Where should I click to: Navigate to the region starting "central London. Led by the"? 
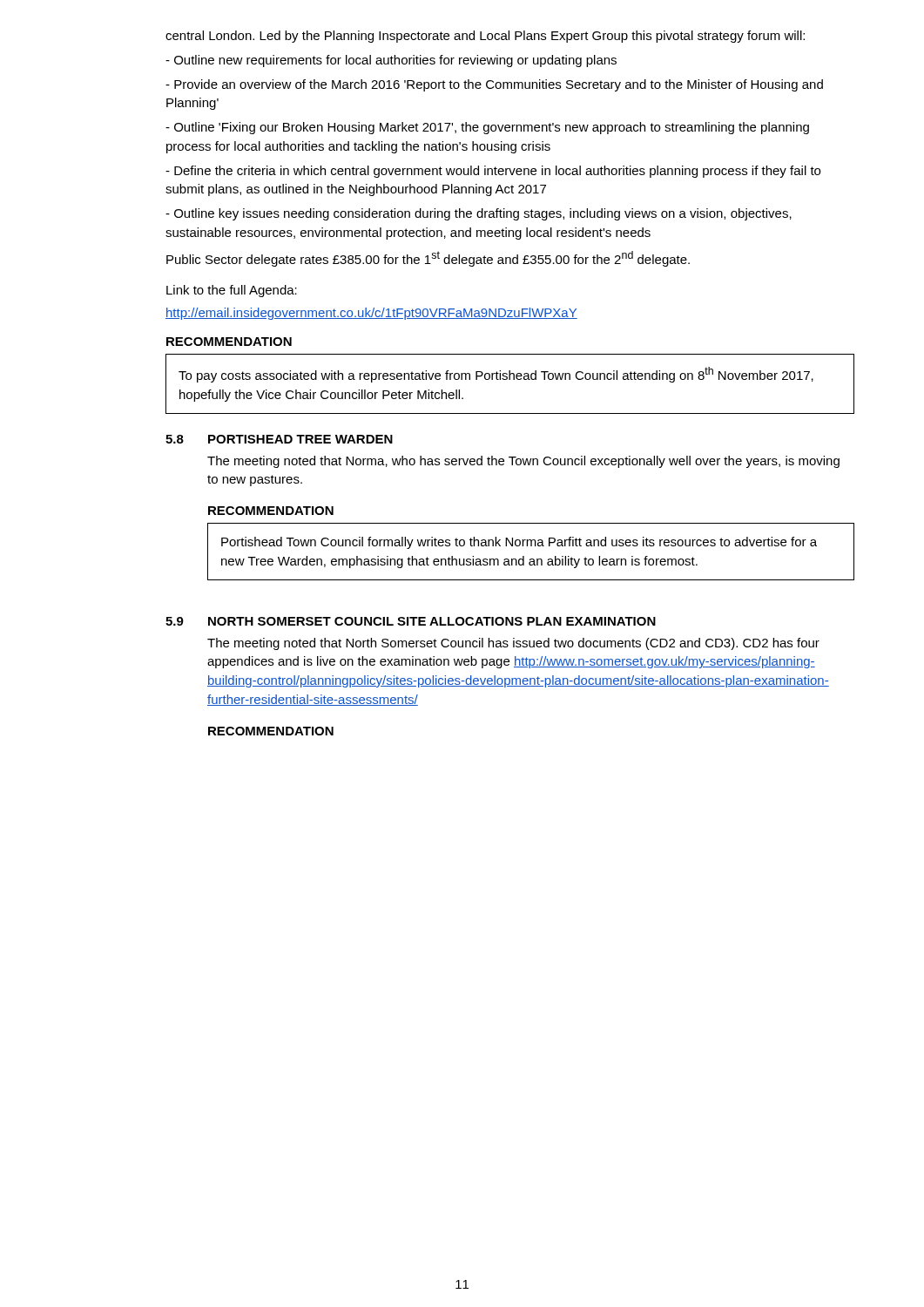click(x=510, y=147)
